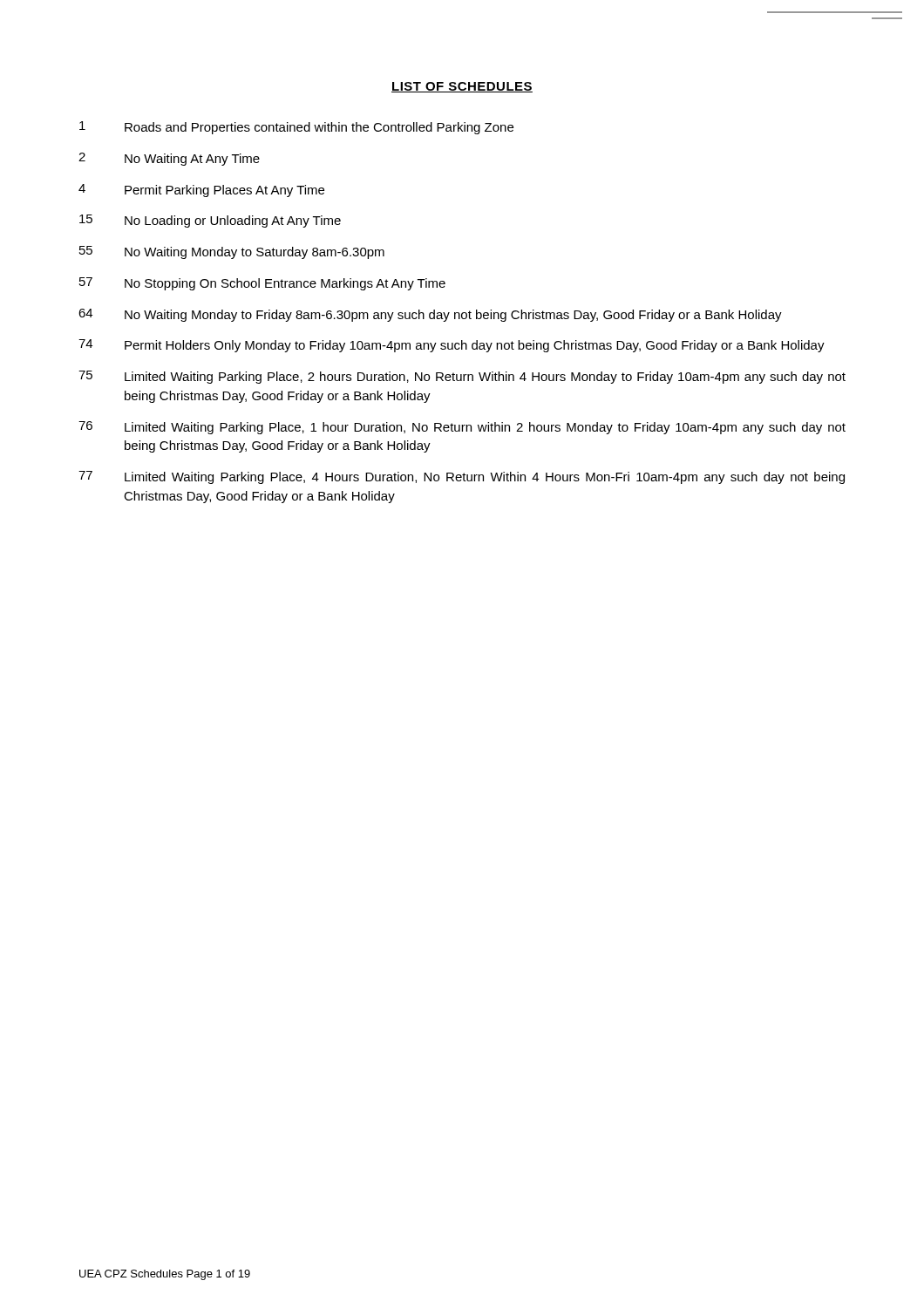Click on the list item with the text "77 Limited Waiting"
The height and width of the screenshot is (1308, 924).
pos(462,486)
